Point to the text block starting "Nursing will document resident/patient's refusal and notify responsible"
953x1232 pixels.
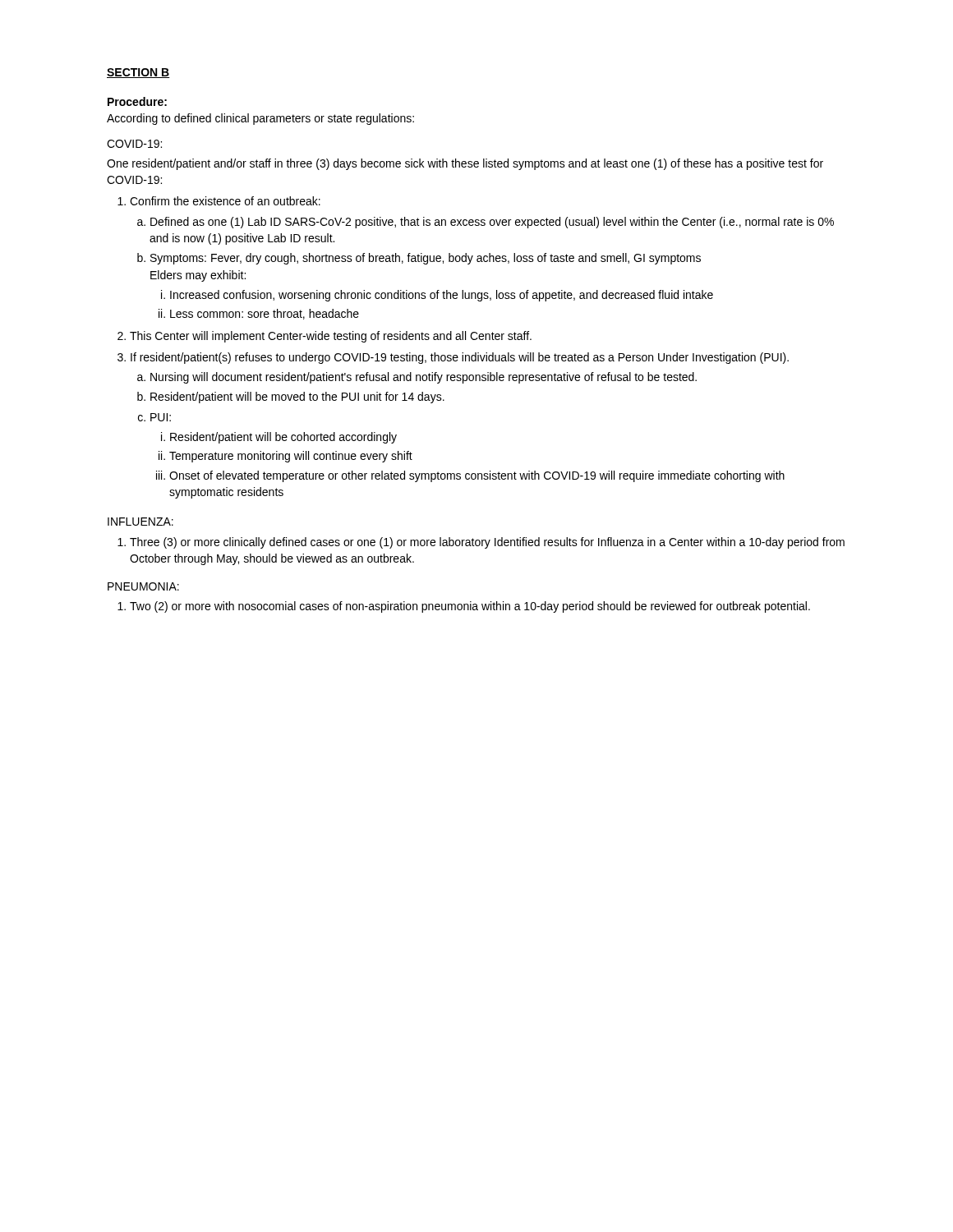pyautogui.click(x=424, y=377)
